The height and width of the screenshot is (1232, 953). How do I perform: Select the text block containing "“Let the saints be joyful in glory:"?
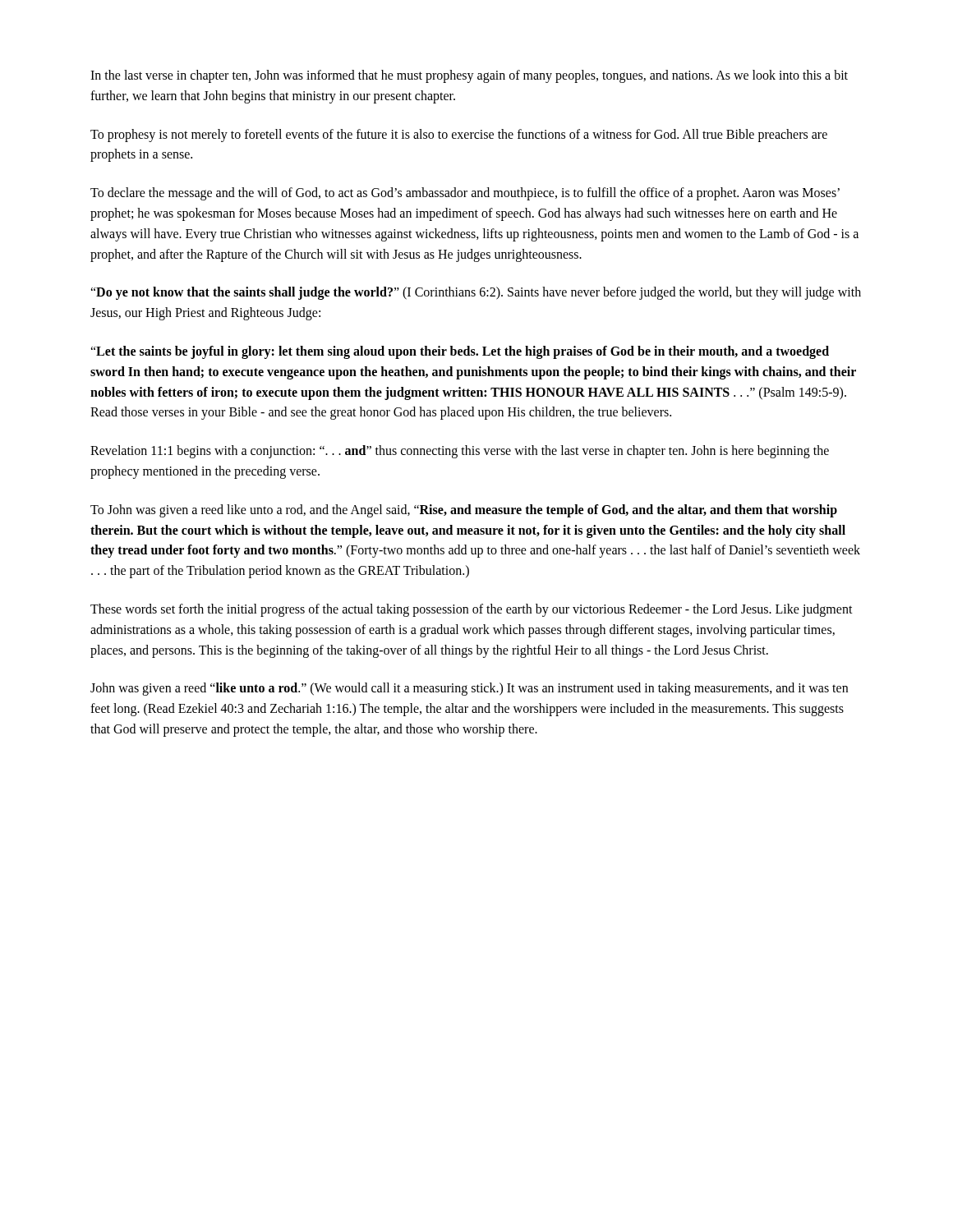click(473, 382)
